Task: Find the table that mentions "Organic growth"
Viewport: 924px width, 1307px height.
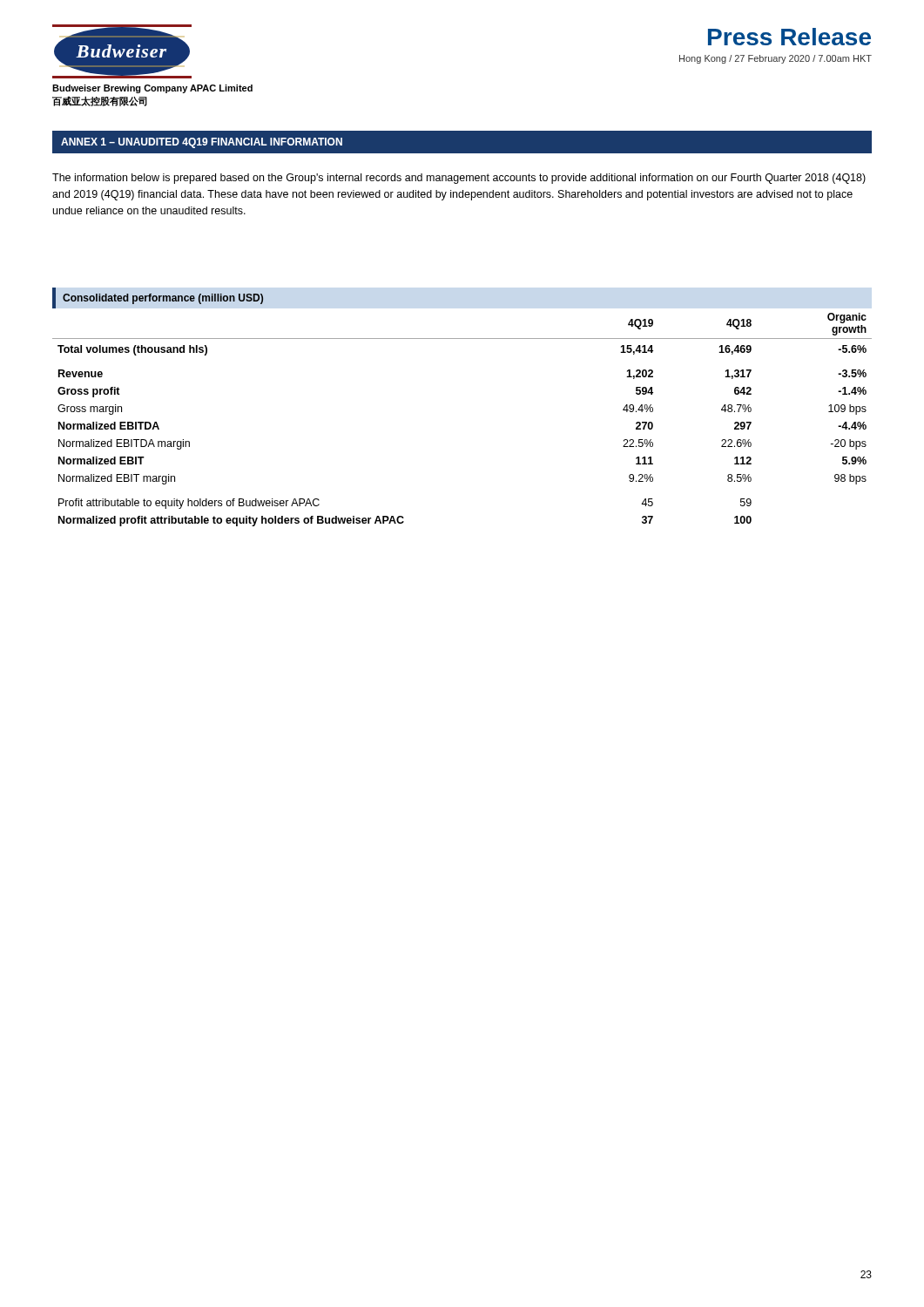Action: point(462,408)
